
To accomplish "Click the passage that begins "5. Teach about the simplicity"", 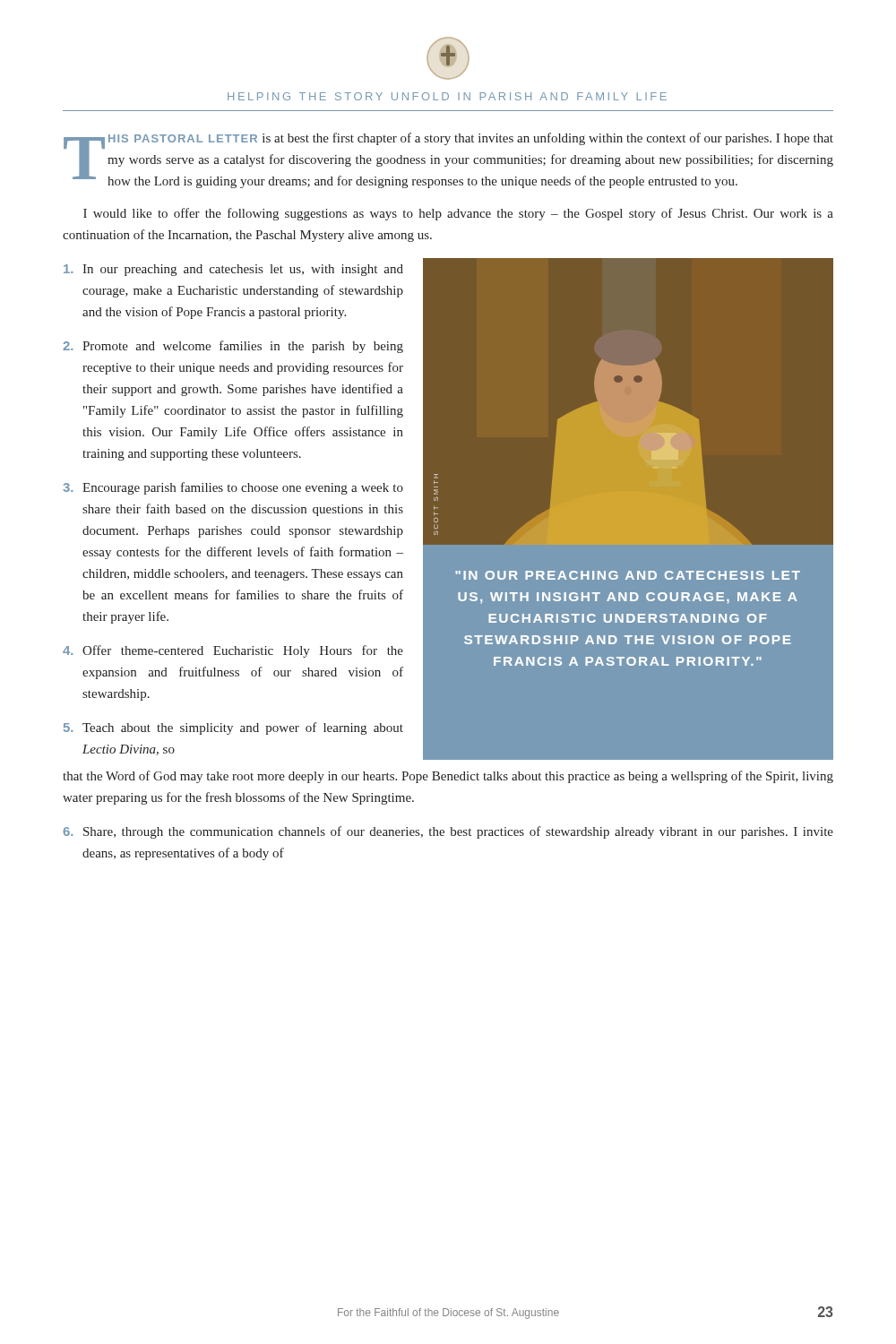I will coord(233,738).
